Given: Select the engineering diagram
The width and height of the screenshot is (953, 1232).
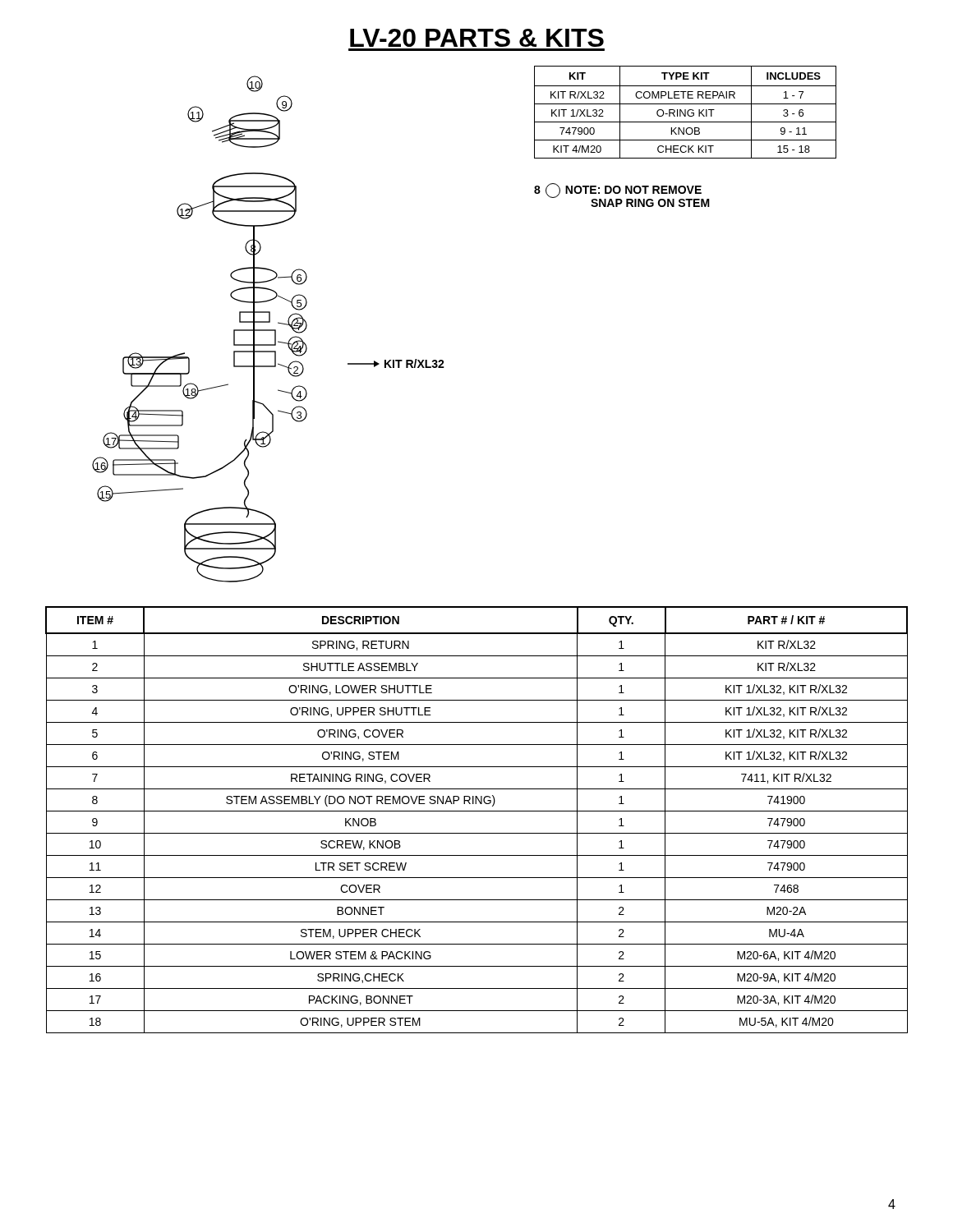Looking at the screenshot, I should 279,329.
